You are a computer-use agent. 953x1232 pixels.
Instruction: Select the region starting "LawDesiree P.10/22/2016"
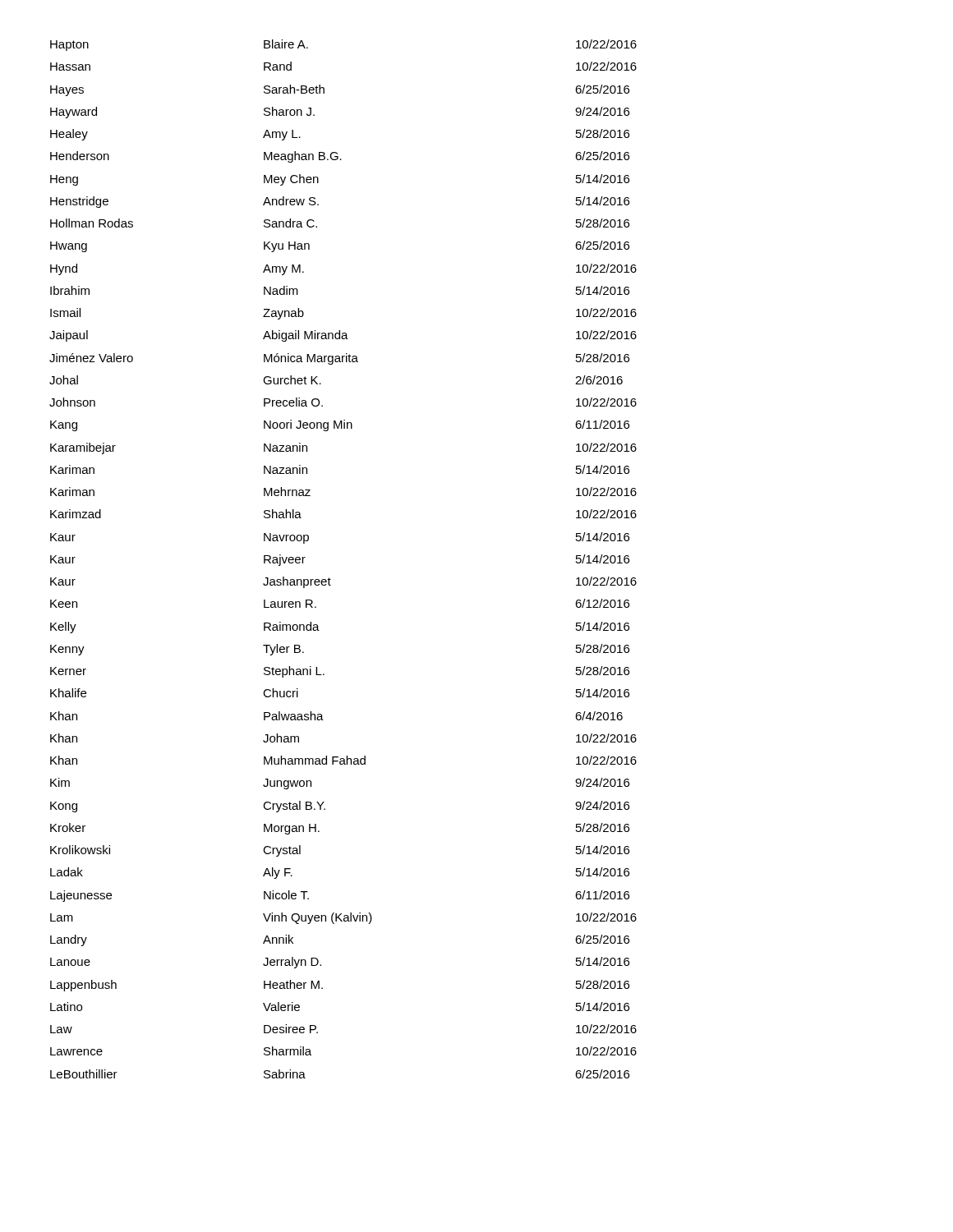coord(64,1029)
